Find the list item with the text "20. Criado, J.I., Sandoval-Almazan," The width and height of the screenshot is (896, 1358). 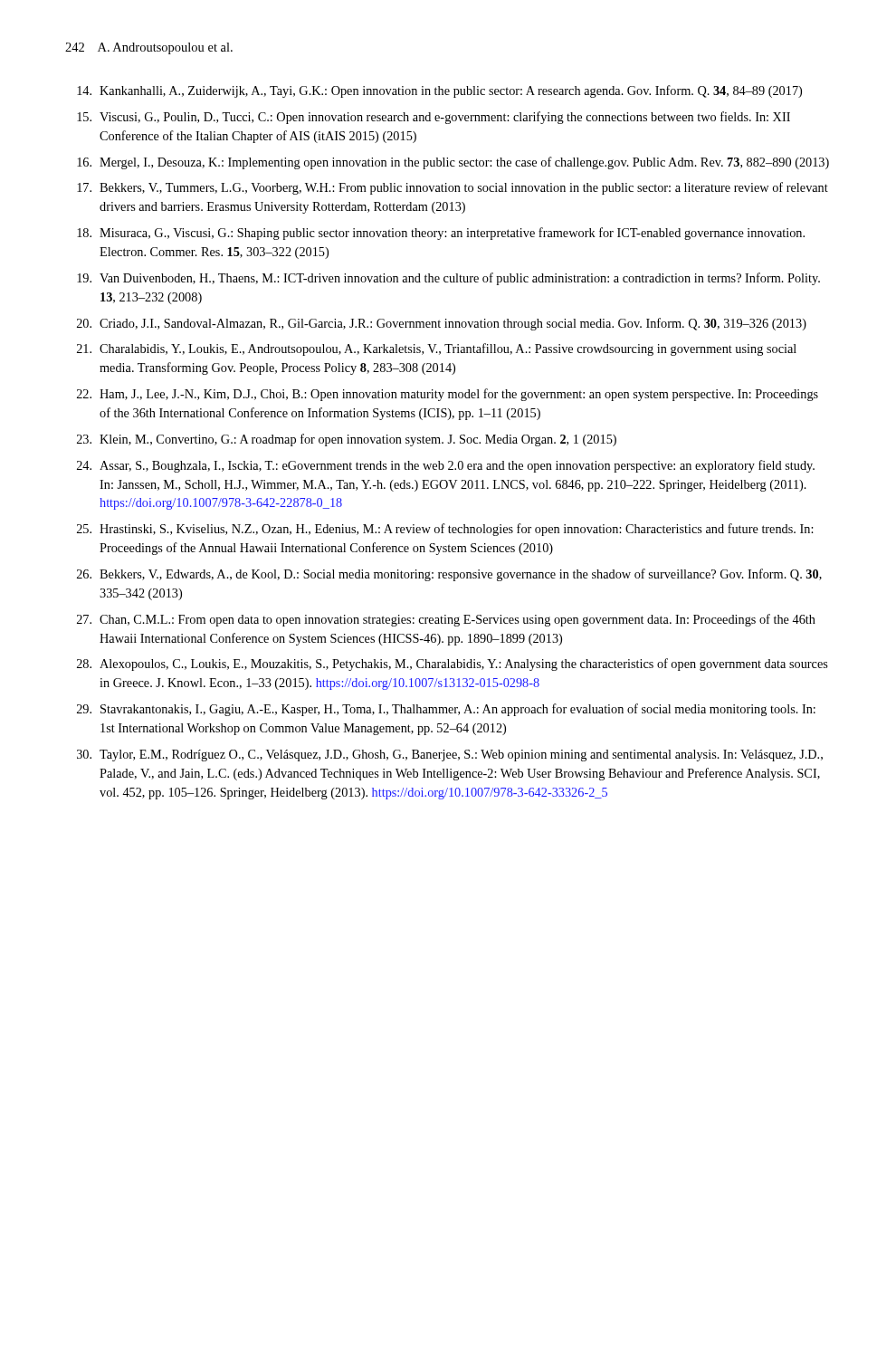(448, 323)
